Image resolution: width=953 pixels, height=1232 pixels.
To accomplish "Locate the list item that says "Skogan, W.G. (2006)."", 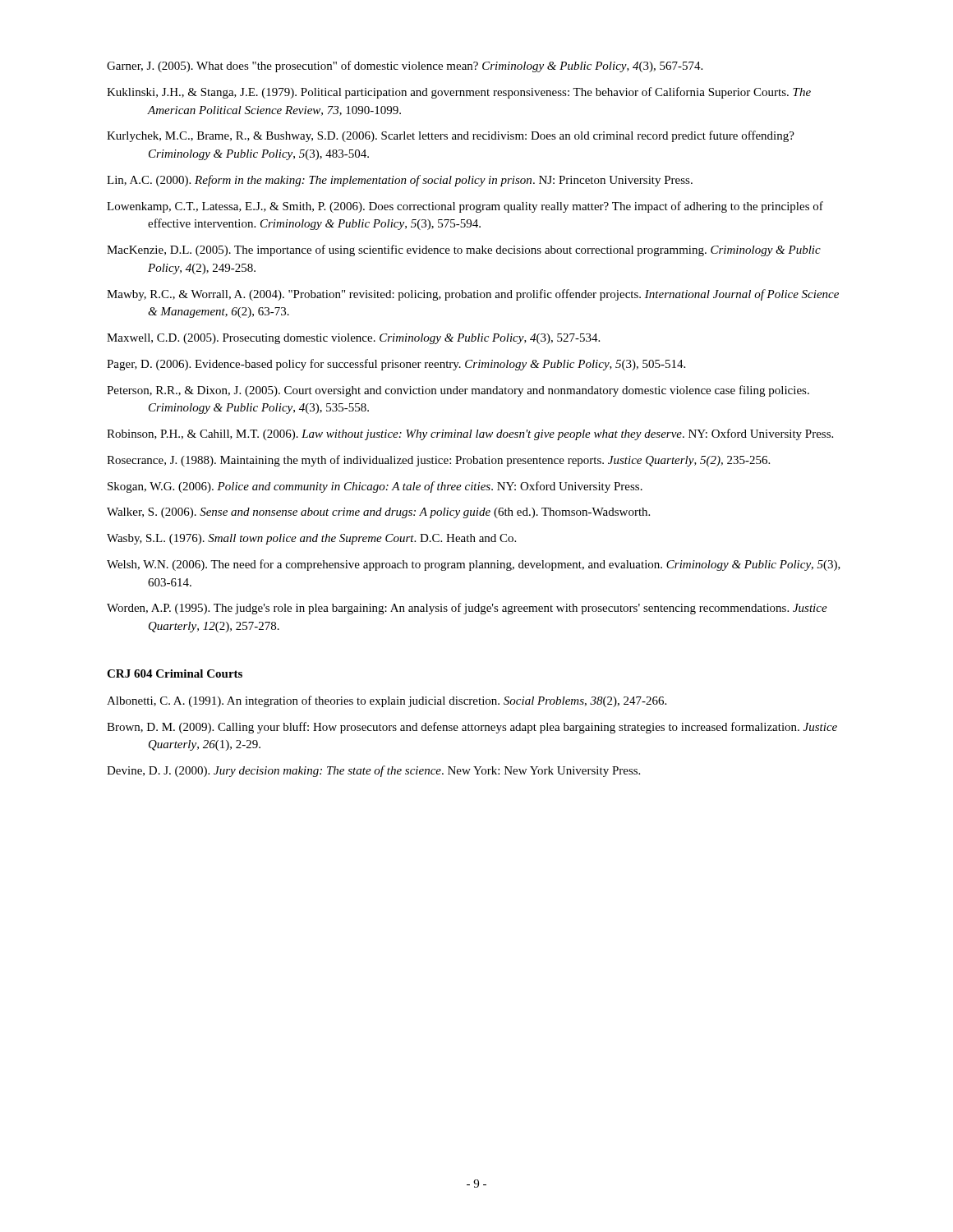I will pos(375,486).
